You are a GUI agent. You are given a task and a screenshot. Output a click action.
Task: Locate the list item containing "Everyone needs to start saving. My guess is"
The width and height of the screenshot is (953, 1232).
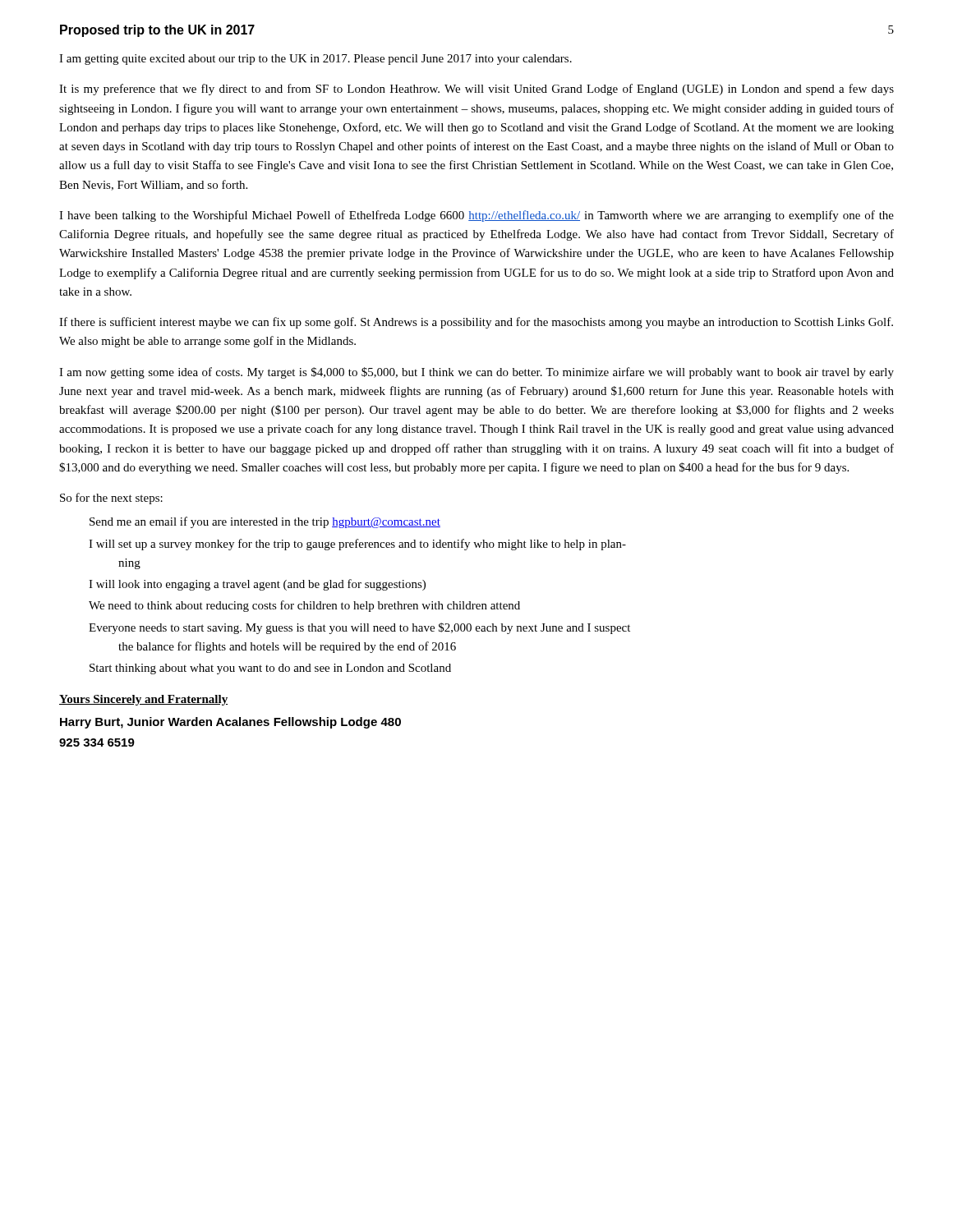pos(360,637)
